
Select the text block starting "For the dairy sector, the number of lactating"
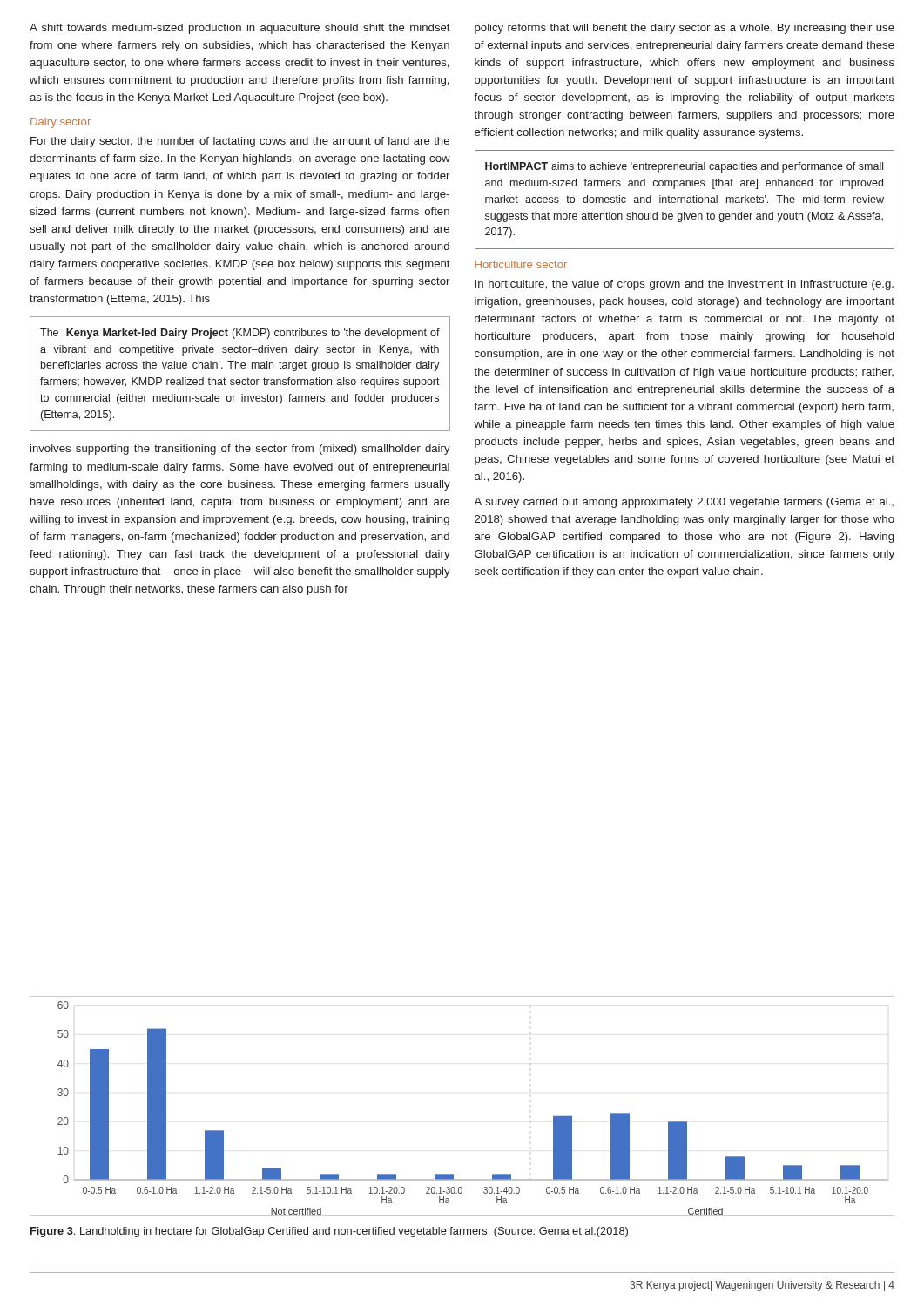tap(240, 220)
